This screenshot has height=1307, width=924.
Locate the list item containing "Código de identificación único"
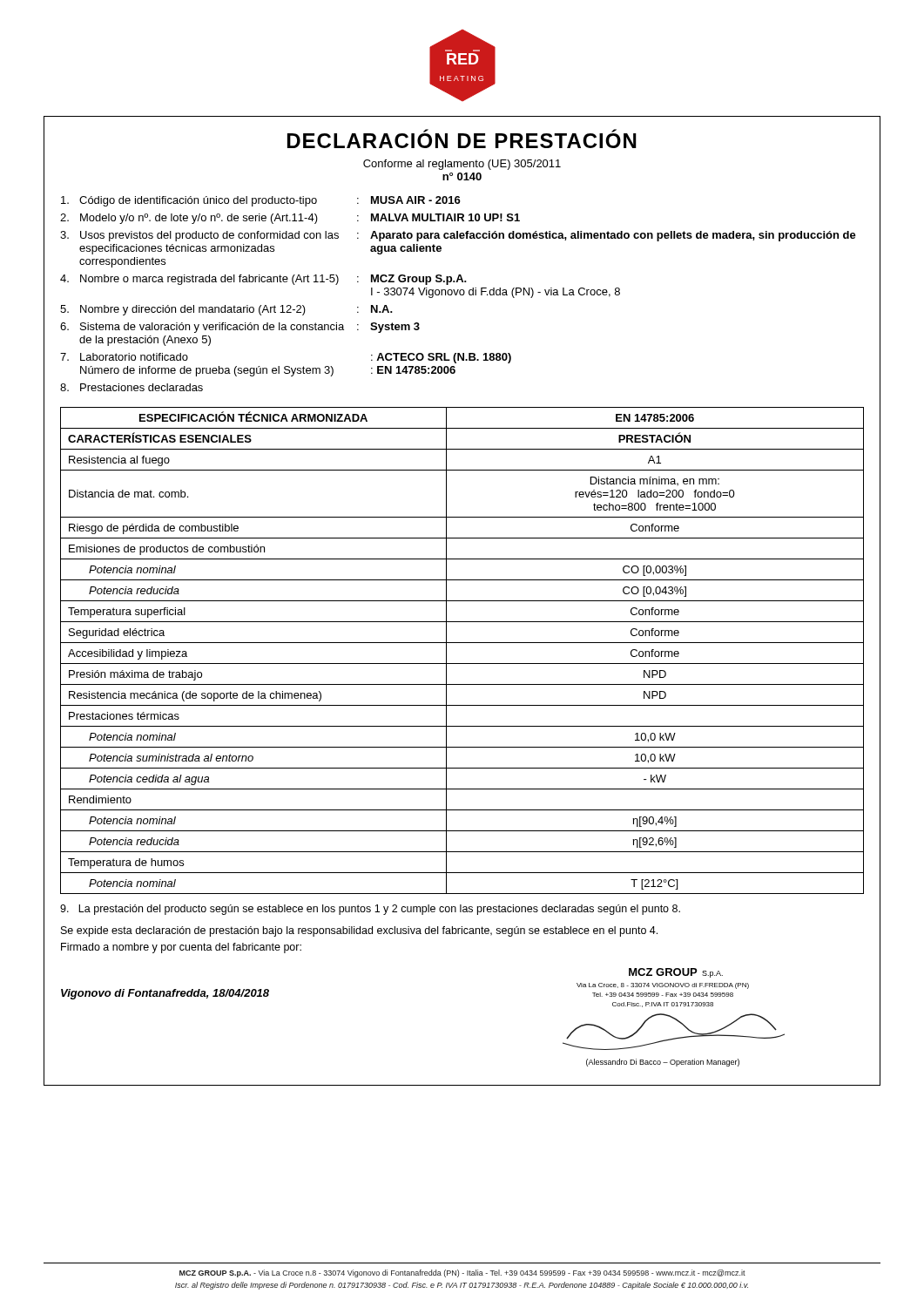[x=462, y=200]
